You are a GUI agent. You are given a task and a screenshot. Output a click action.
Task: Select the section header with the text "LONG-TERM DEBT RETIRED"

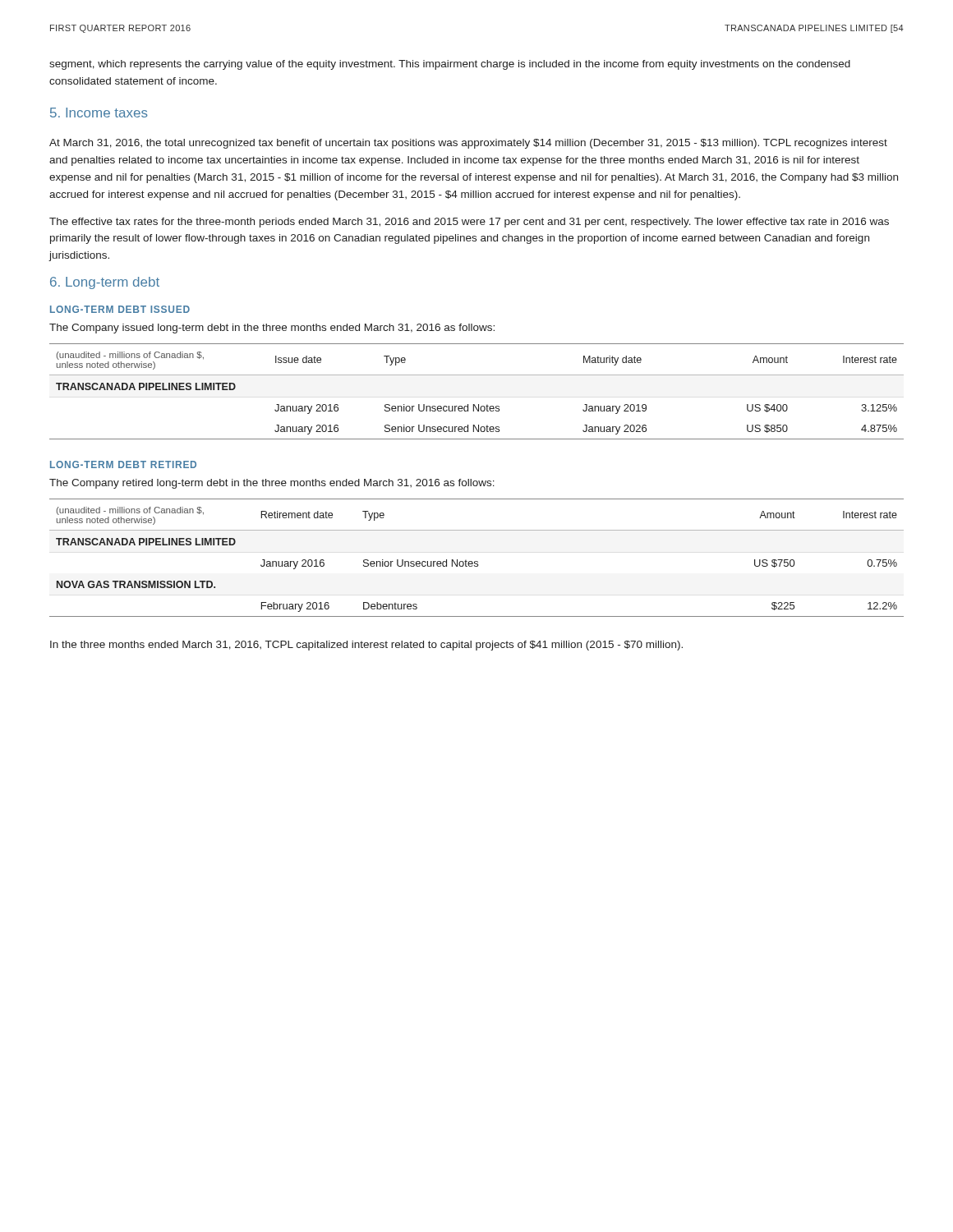[123, 465]
